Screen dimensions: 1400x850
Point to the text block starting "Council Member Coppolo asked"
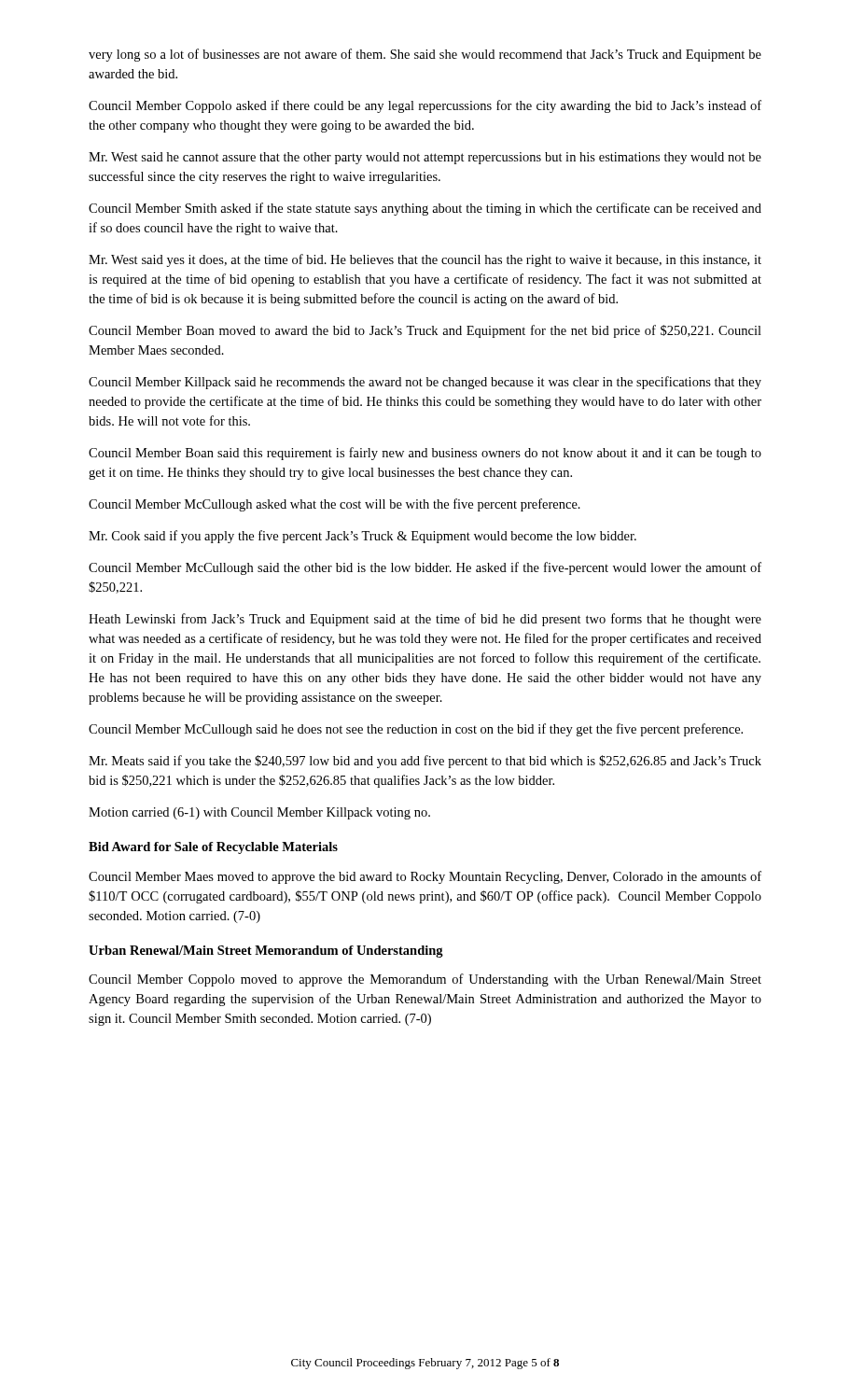click(x=425, y=115)
